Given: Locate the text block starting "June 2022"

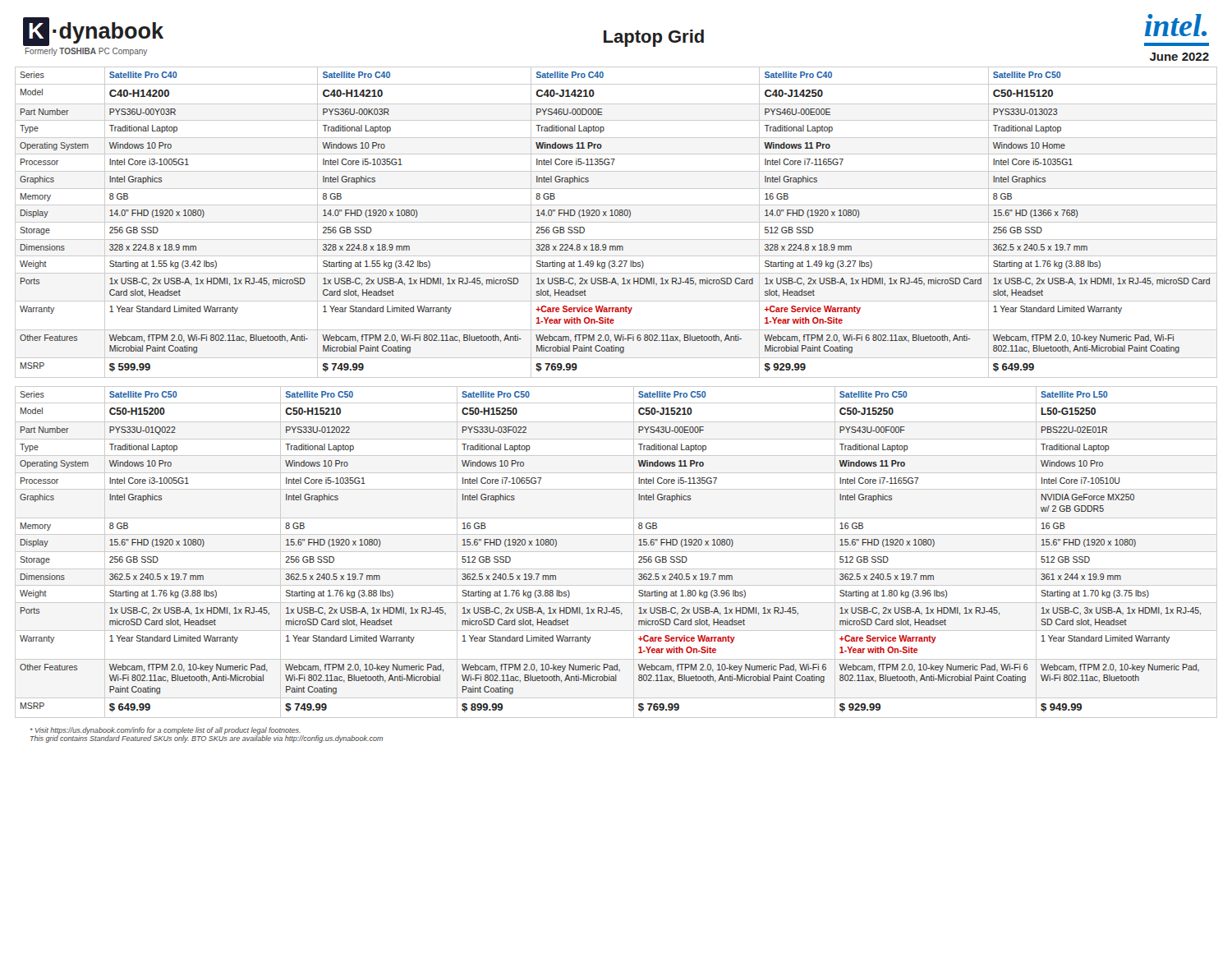Looking at the screenshot, I should 1179,56.
